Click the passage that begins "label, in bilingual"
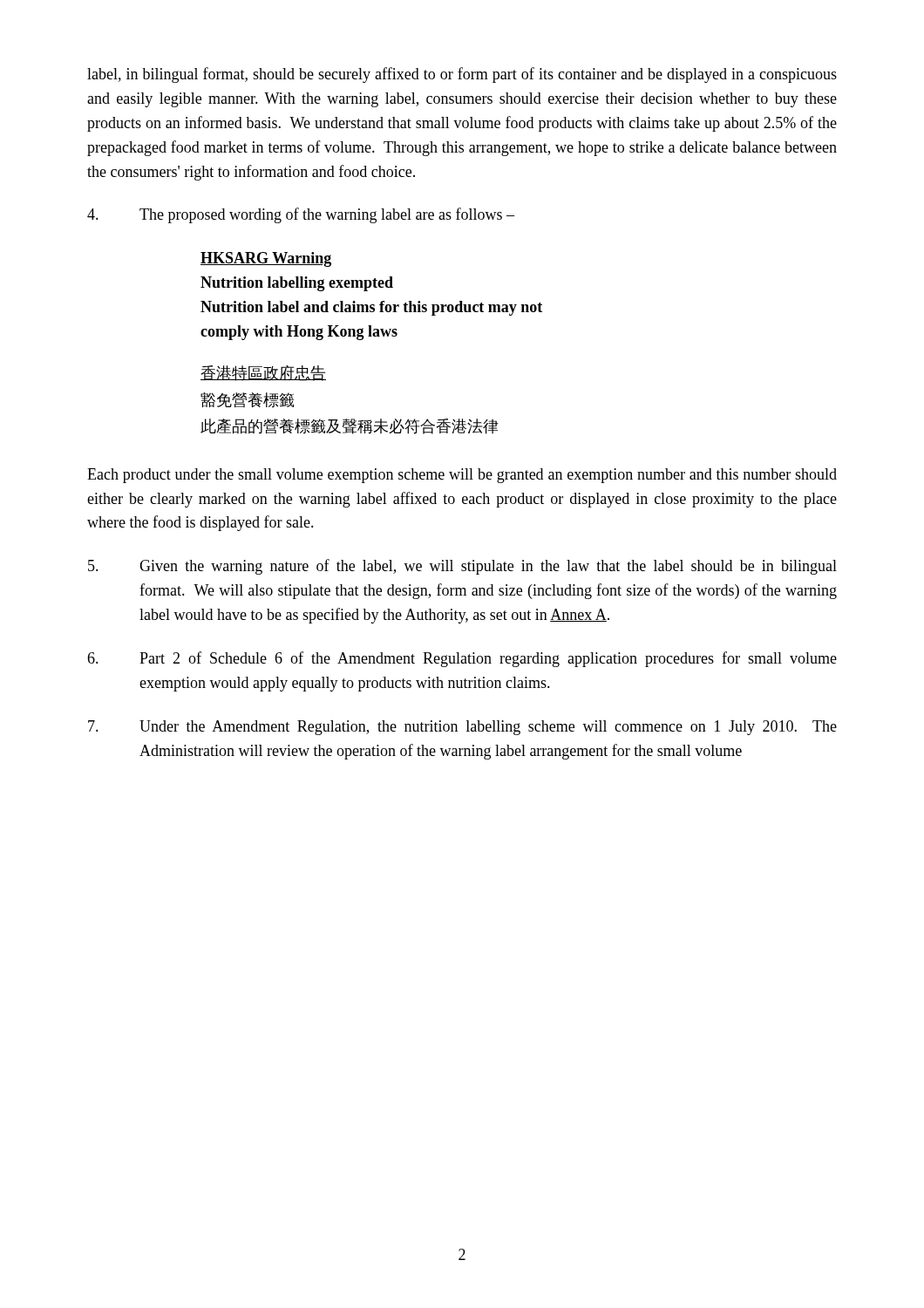The height and width of the screenshot is (1308, 924). coord(462,123)
